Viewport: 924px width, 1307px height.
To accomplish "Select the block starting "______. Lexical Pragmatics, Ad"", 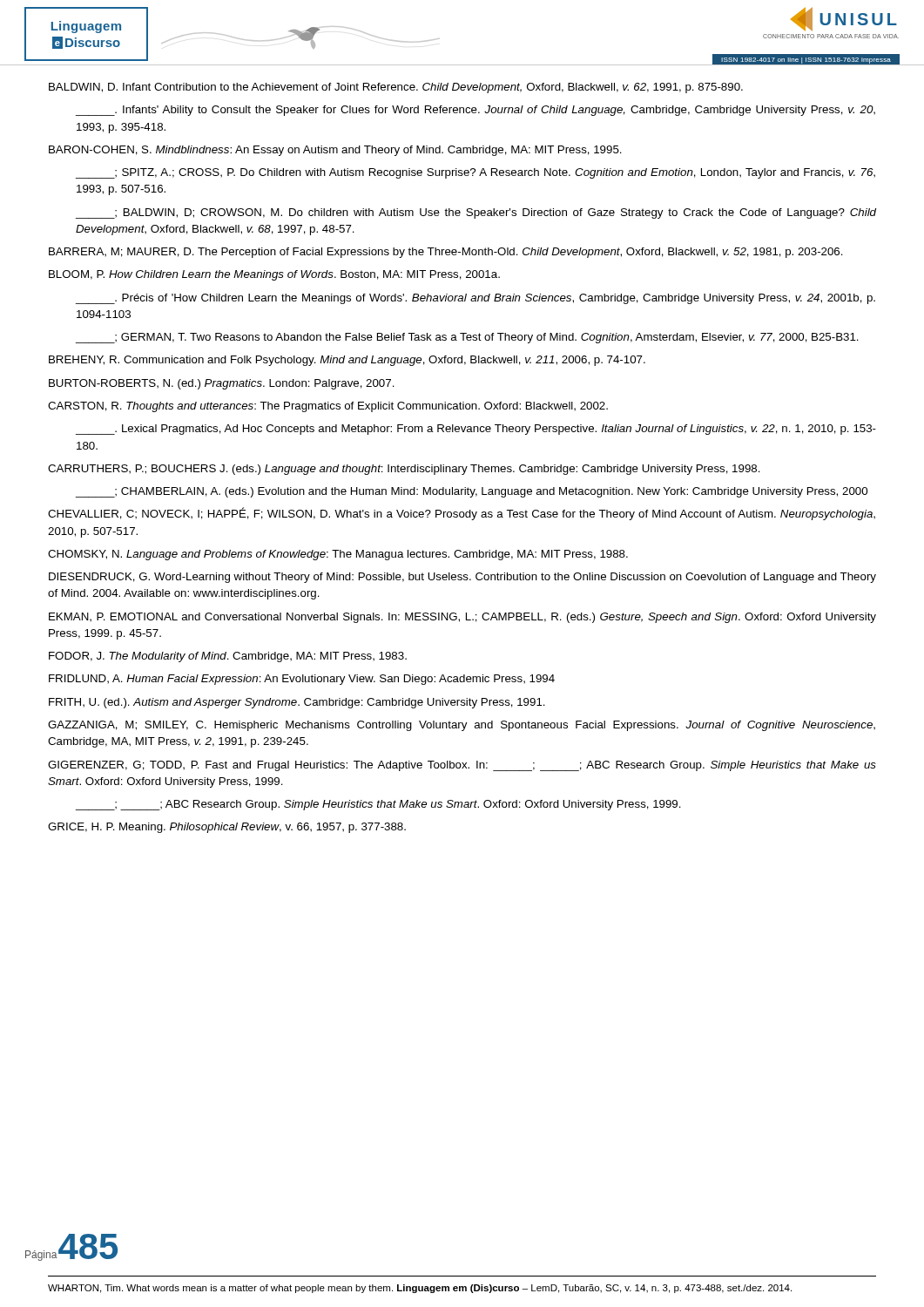I will click(476, 437).
